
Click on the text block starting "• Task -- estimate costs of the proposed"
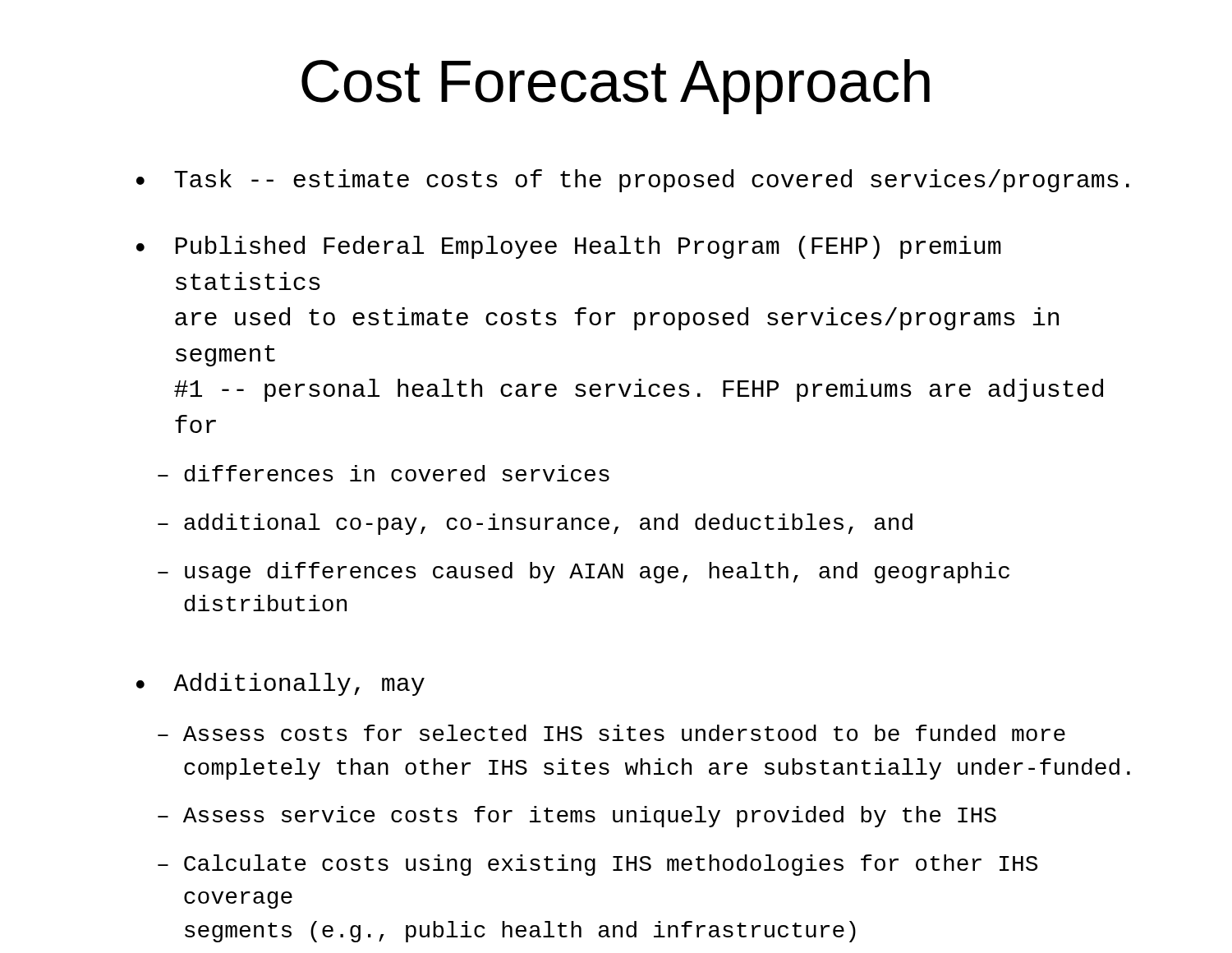[633, 182]
